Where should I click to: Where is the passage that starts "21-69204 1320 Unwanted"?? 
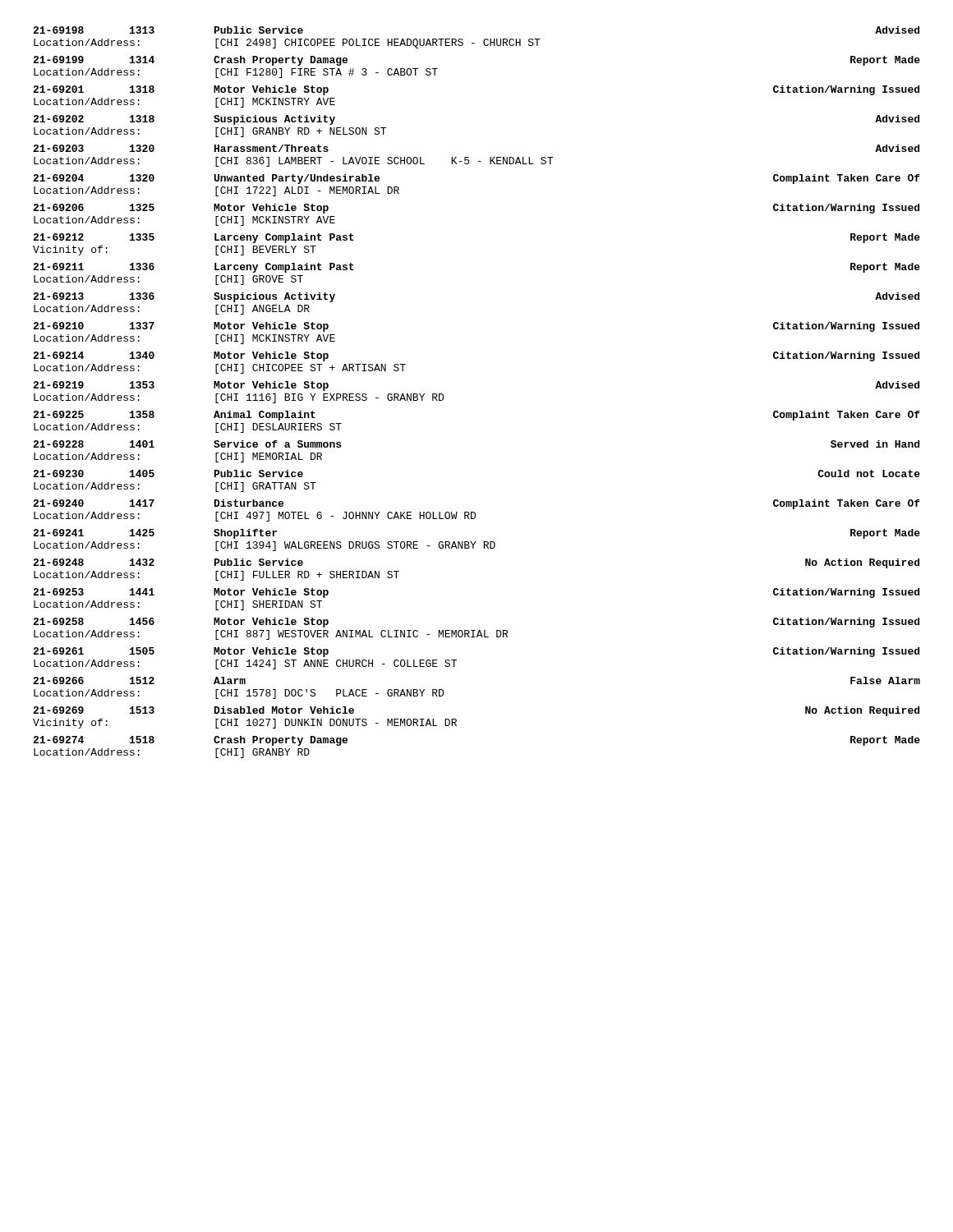56,179
